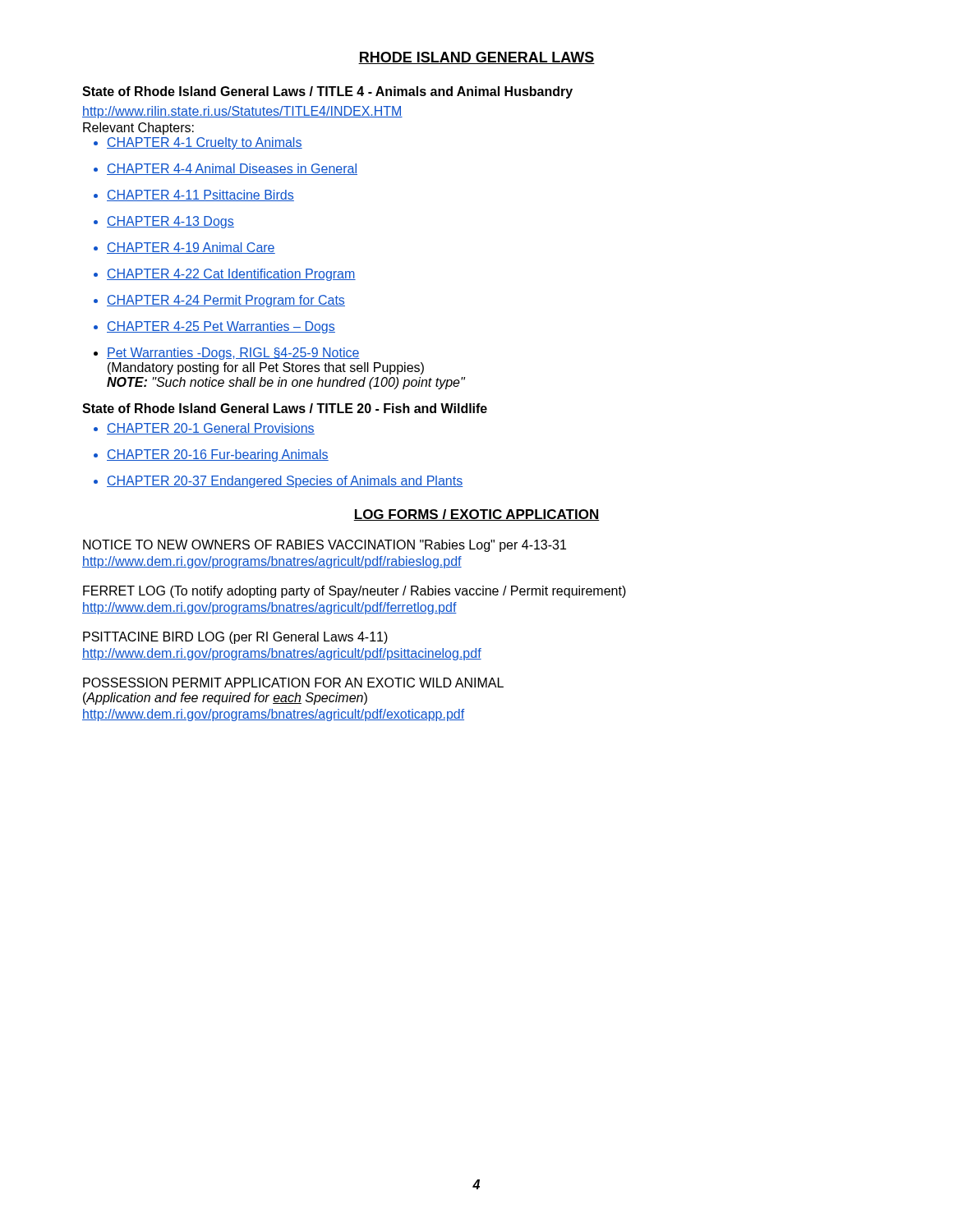Image resolution: width=953 pixels, height=1232 pixels.
Task: Find "CHAPTER 4-13 Dogs" on this page
Action: [170, 221]
